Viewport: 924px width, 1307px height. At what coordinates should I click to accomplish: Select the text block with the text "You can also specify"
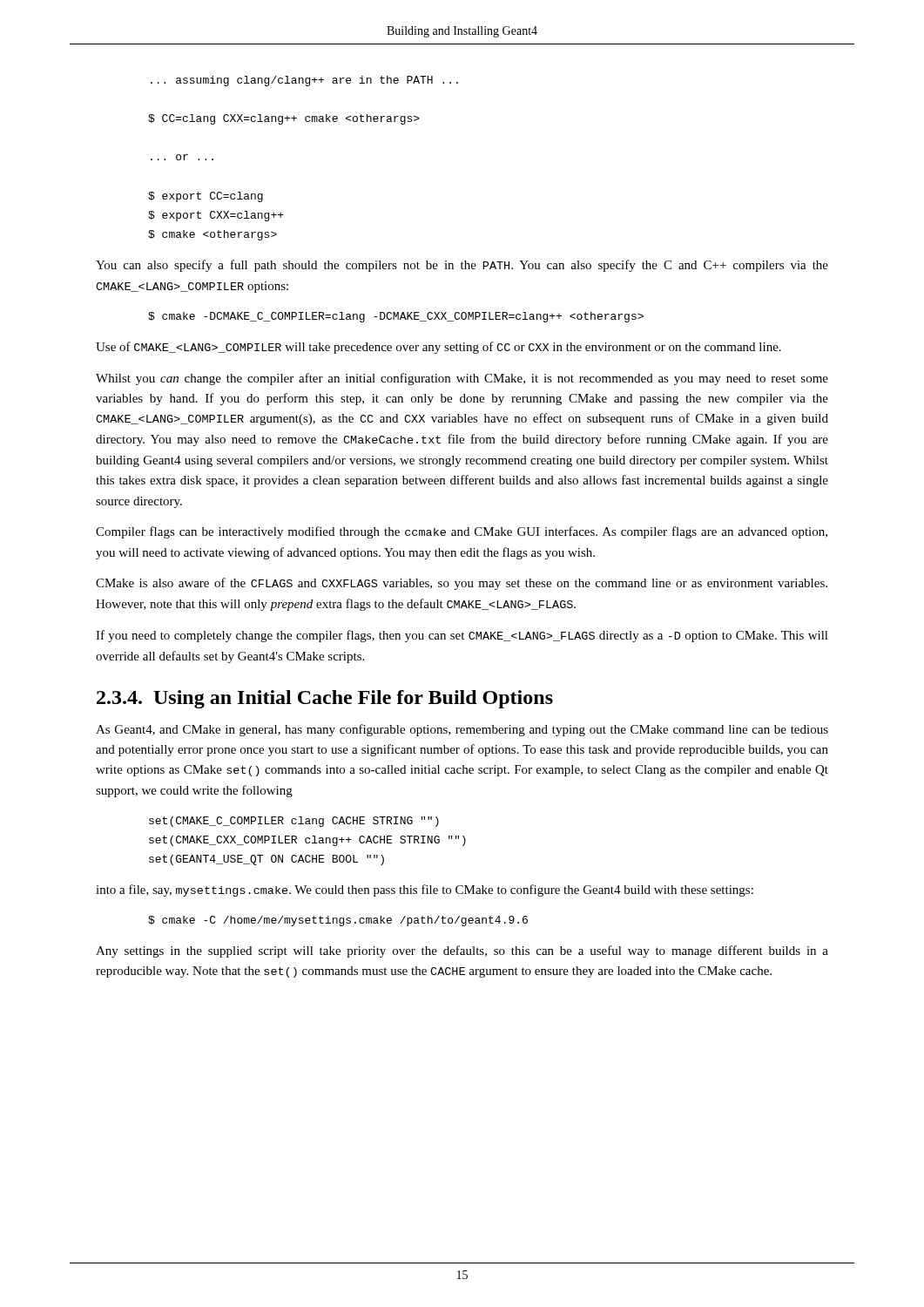462,276
